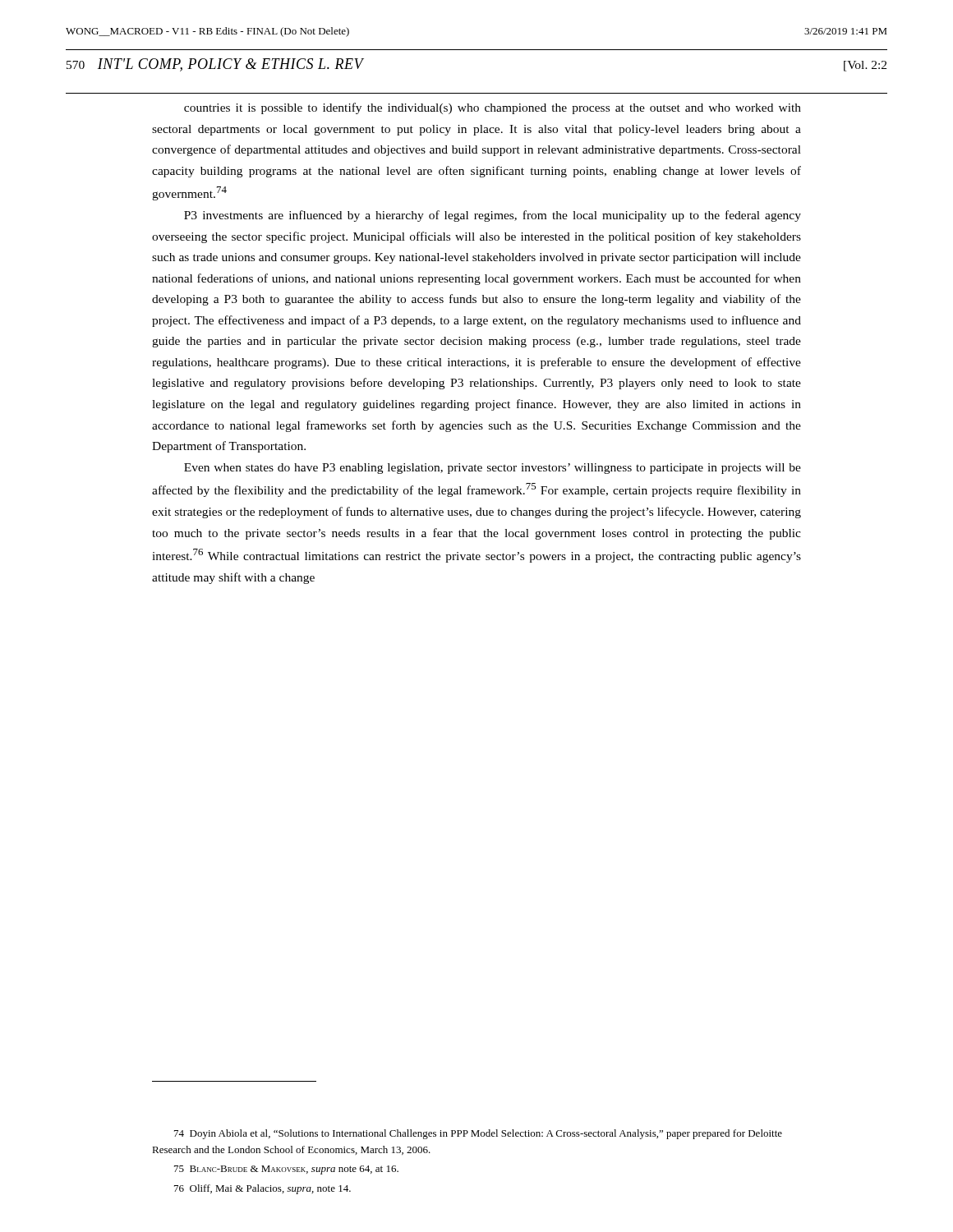The width and height of the screenshot is (953, 1232).
Task: Find the footnote that reads "74 Doyin Abiola et al, “Solutions to"
Action: [x=467, y=1141]
